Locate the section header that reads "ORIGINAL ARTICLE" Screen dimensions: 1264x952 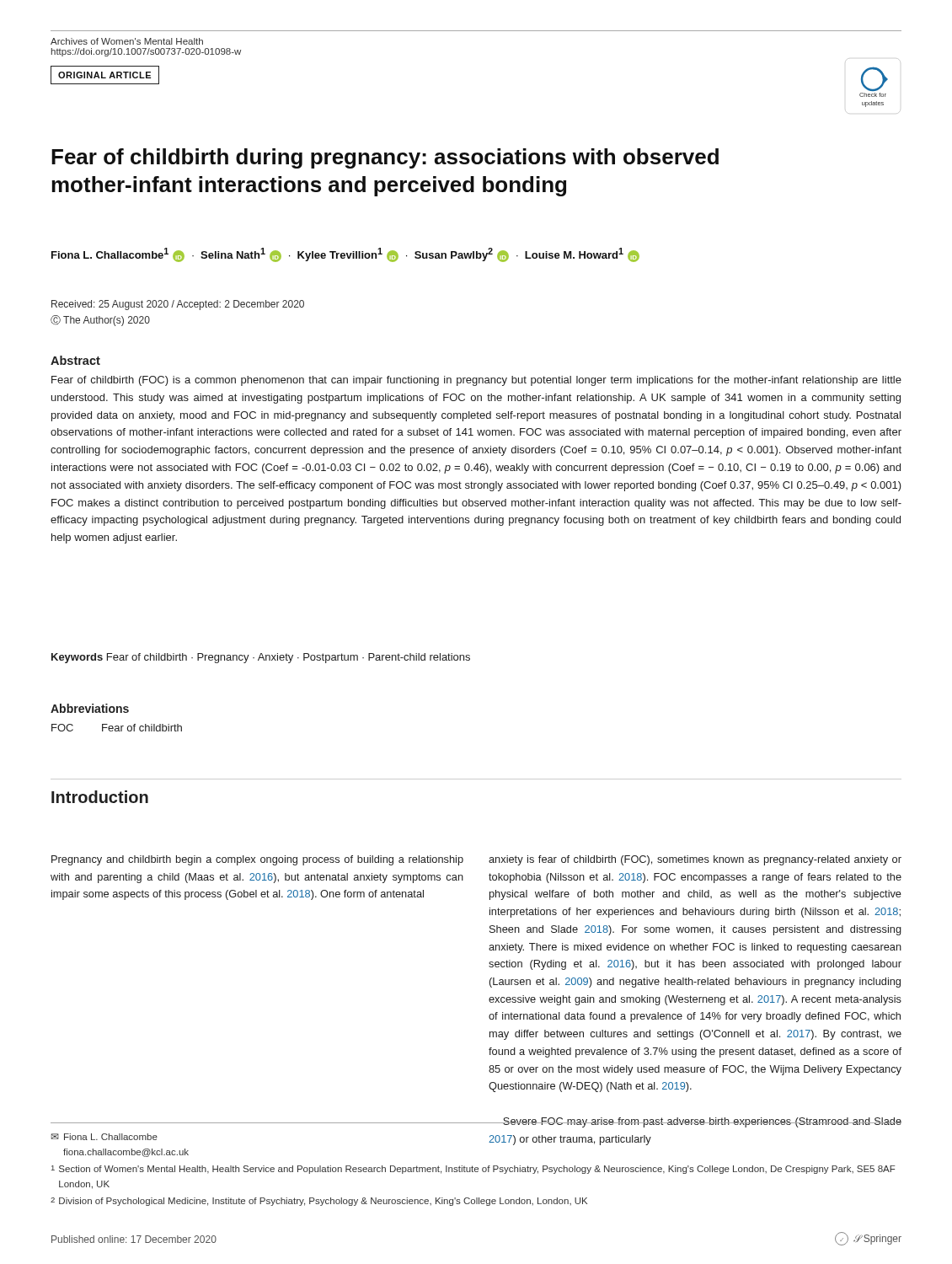tap(105, 75)
